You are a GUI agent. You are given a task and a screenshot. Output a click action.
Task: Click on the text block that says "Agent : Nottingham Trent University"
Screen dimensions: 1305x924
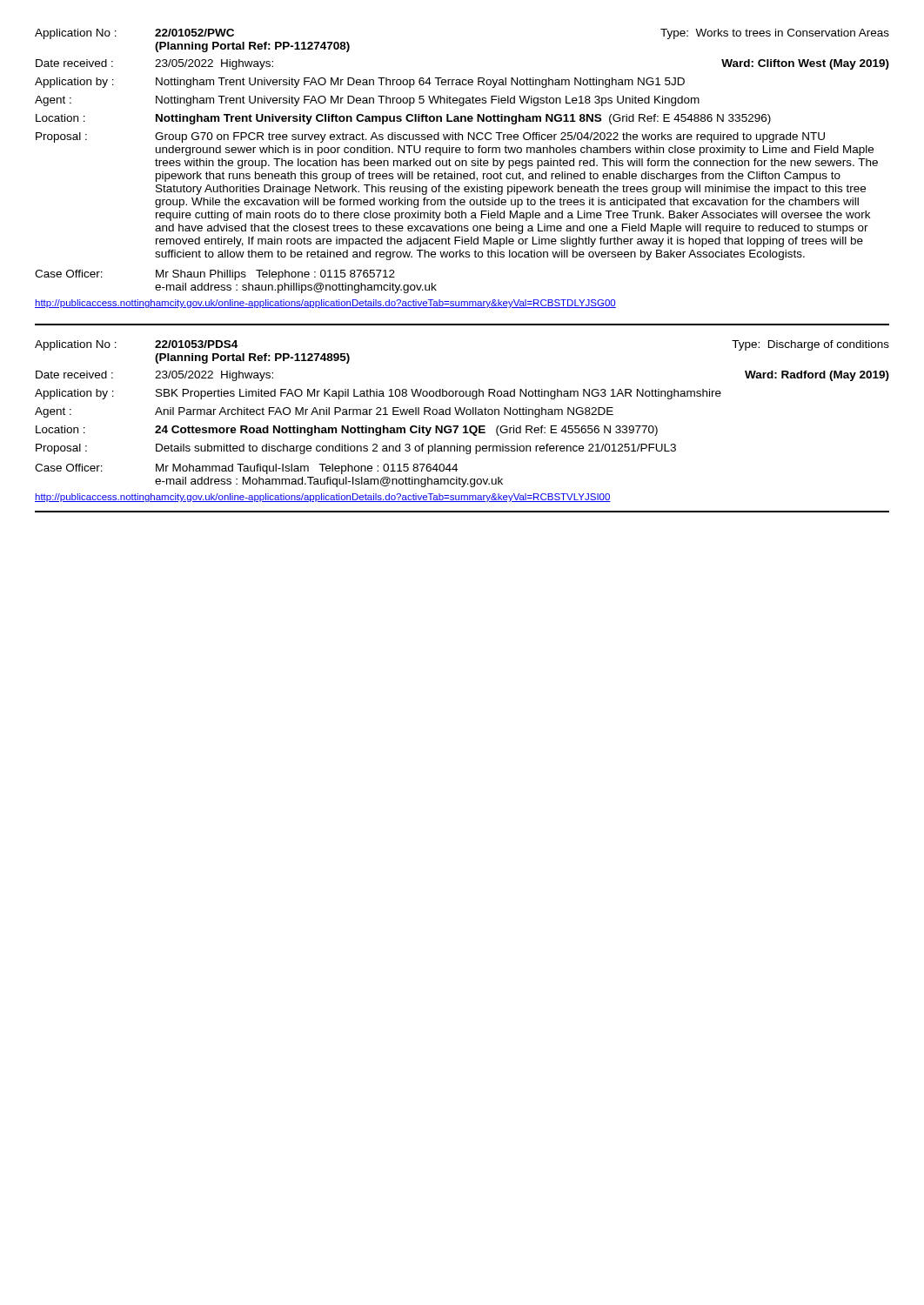(462, 100)
